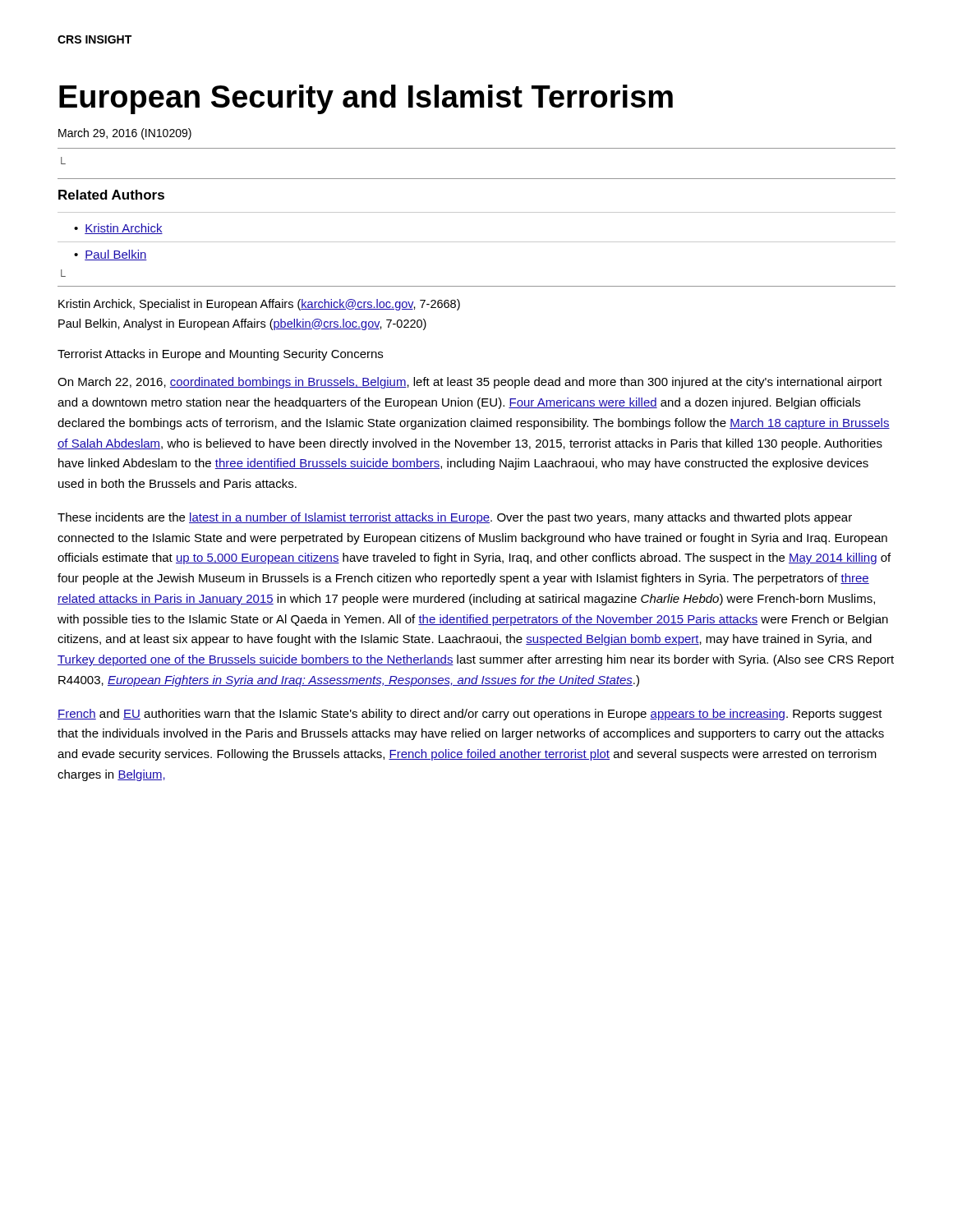Click on the list item that reads "• Paul Belkin"
953x1232 pixels.
110,254
